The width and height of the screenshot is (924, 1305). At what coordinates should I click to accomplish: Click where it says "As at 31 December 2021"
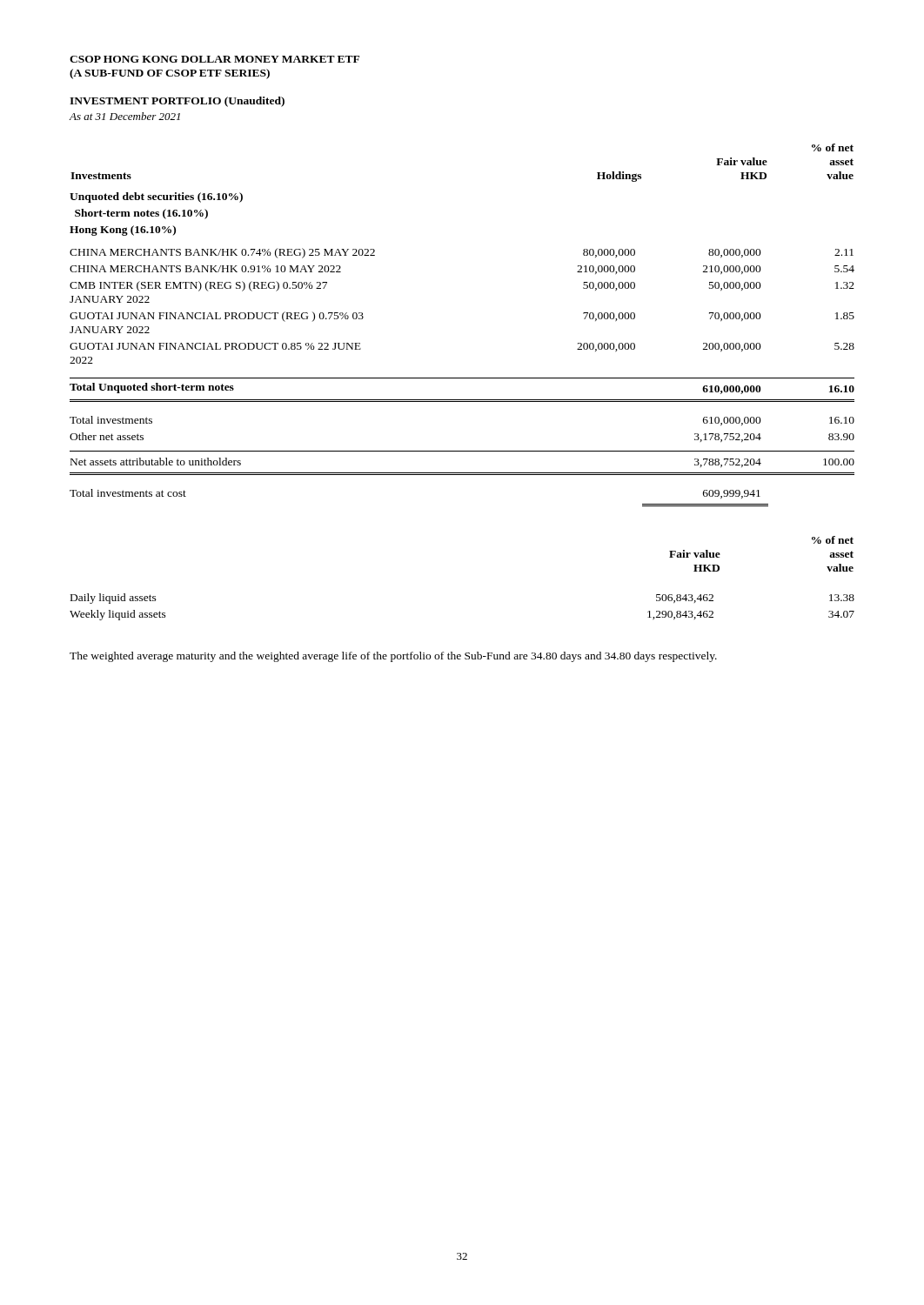pyautogui.click(x=126, y=116)
